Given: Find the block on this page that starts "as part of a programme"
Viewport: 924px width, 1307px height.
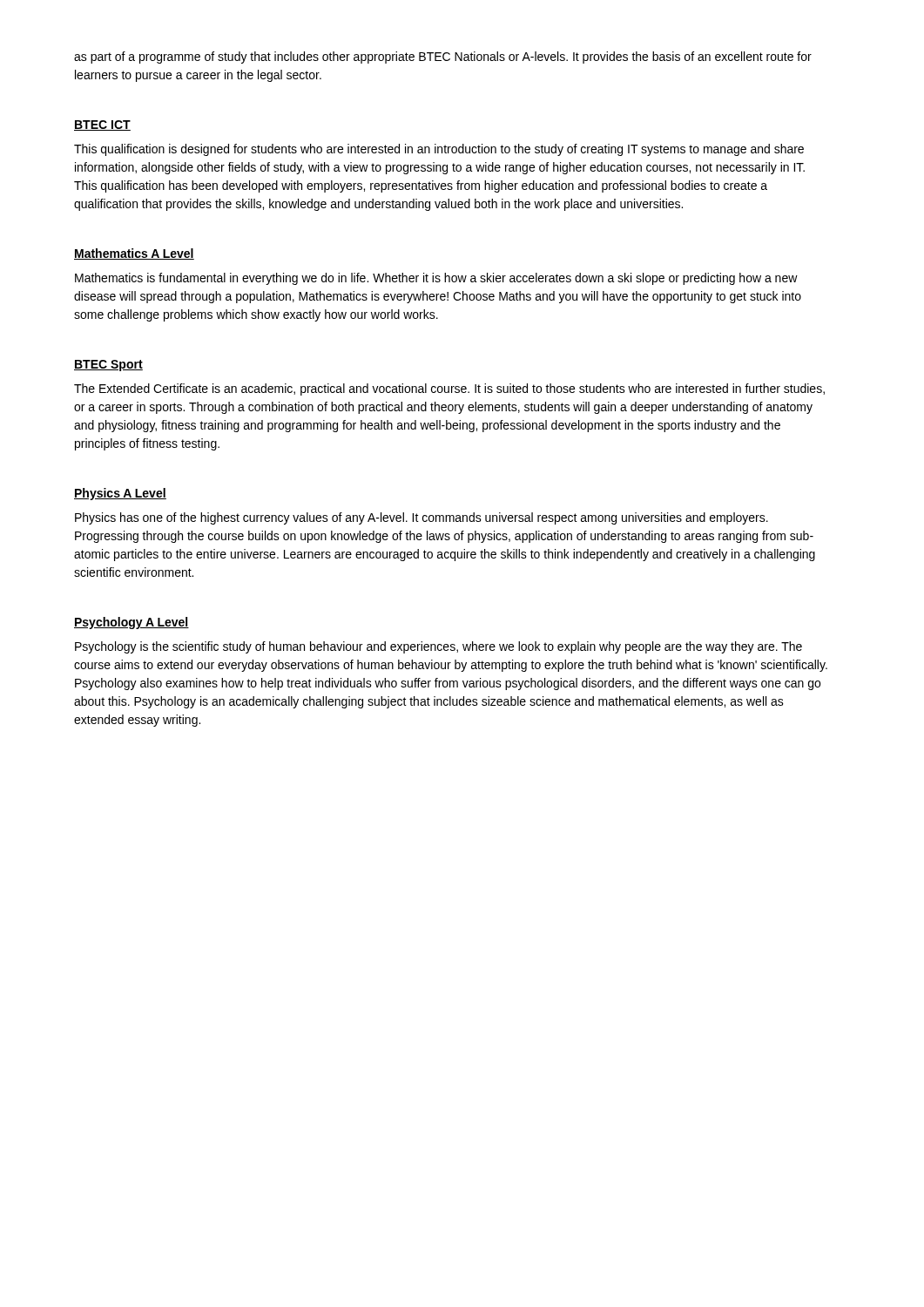Looking at the screenshot, I should (x=443, y=66).
